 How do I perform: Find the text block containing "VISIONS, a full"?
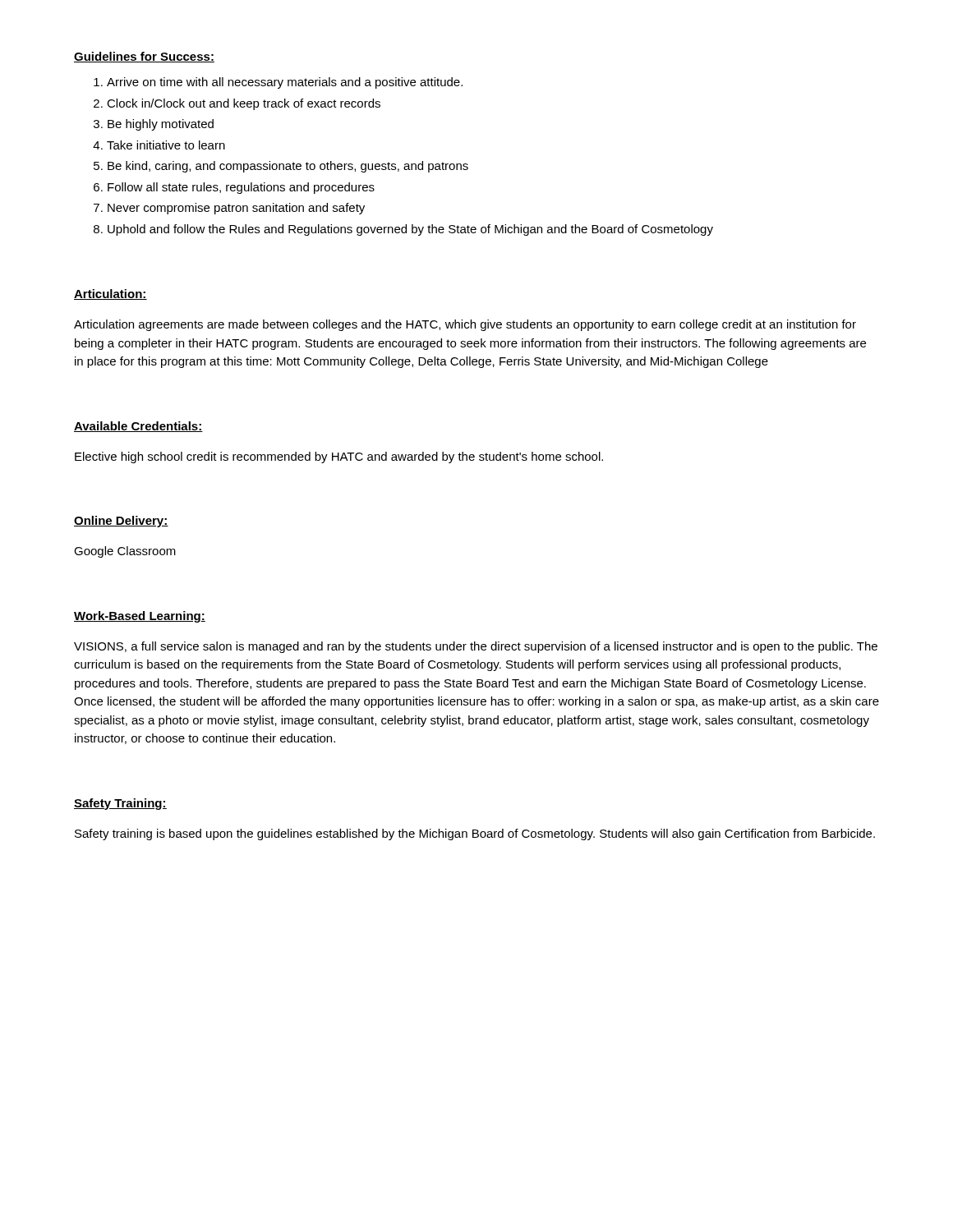(x=476, y=692)
